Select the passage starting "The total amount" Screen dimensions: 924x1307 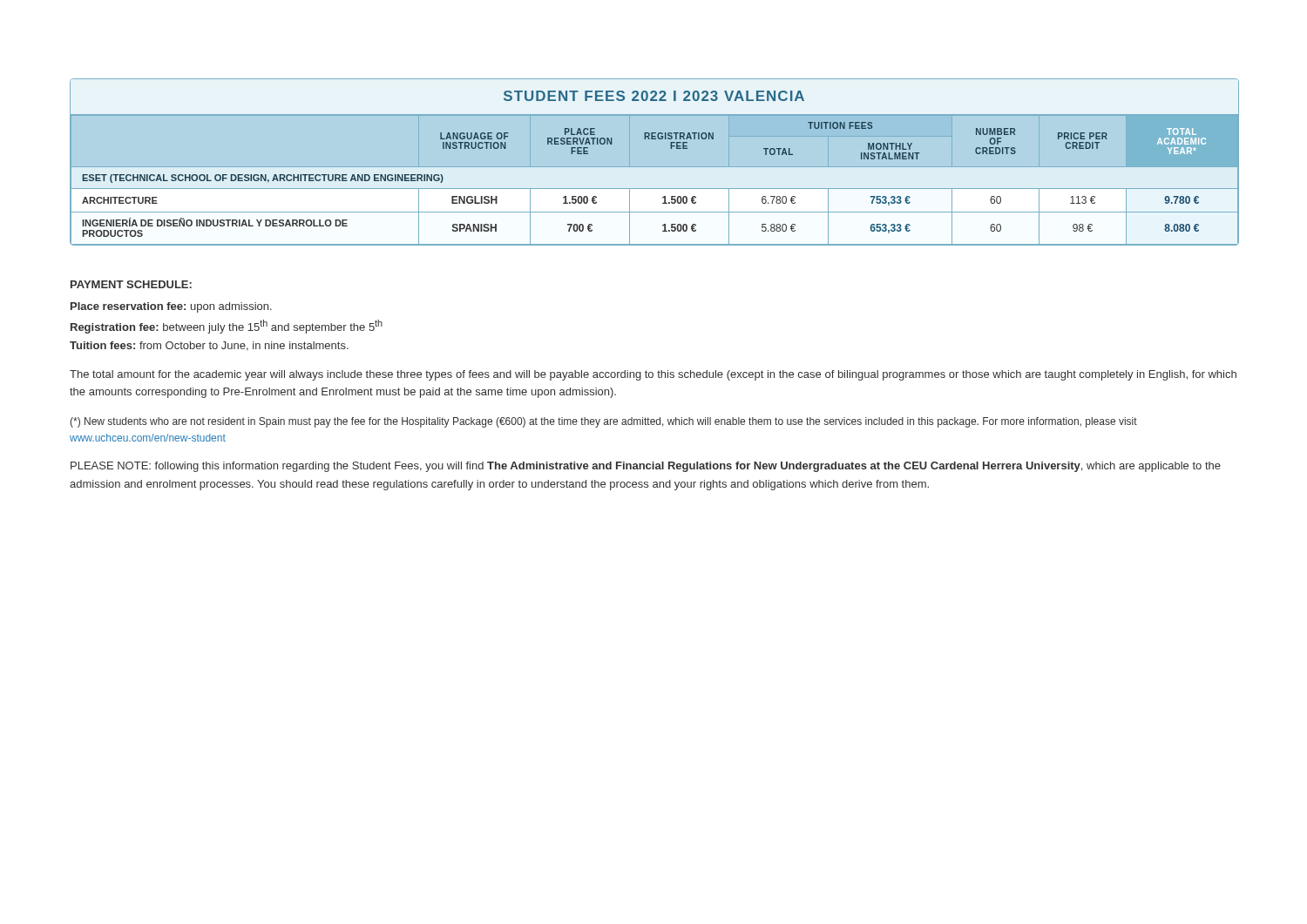[x=654, y=383]
